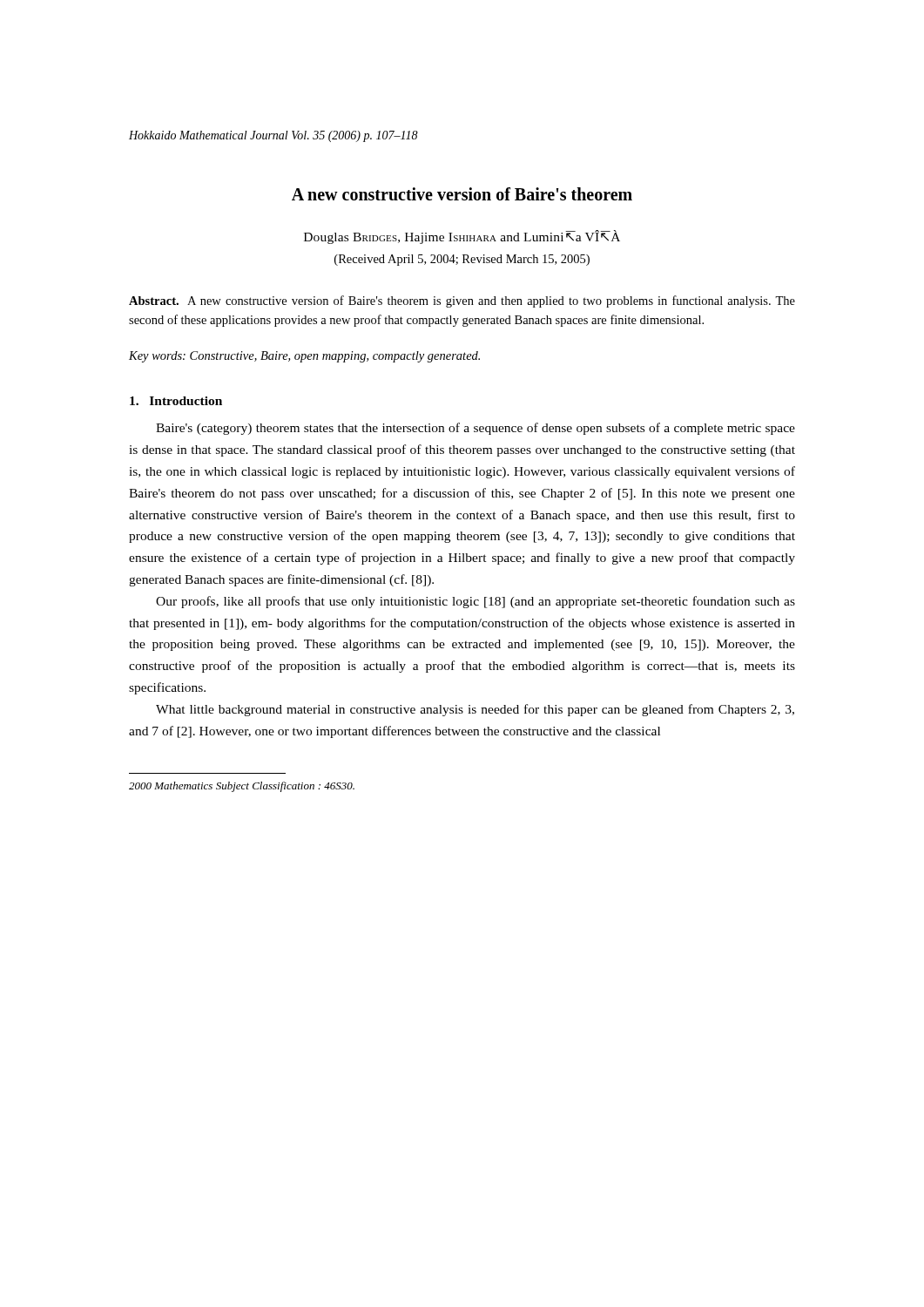This screenshot has height=1307, width=924.
Task: Find the text block with the text "Abstract. A new"
Action: tap(462, 311)
